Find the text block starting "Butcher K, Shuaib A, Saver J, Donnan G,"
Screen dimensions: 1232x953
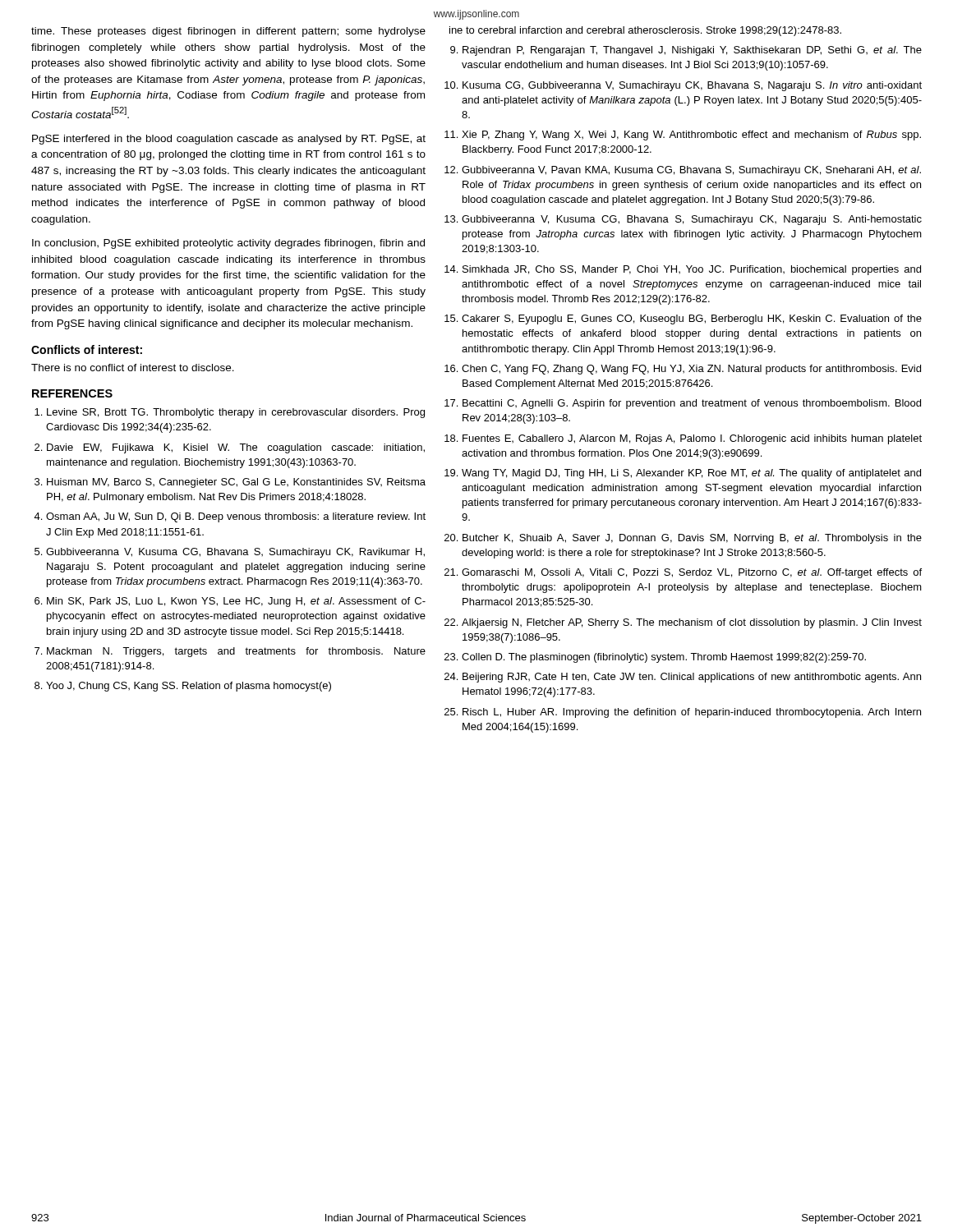point(692,545)
